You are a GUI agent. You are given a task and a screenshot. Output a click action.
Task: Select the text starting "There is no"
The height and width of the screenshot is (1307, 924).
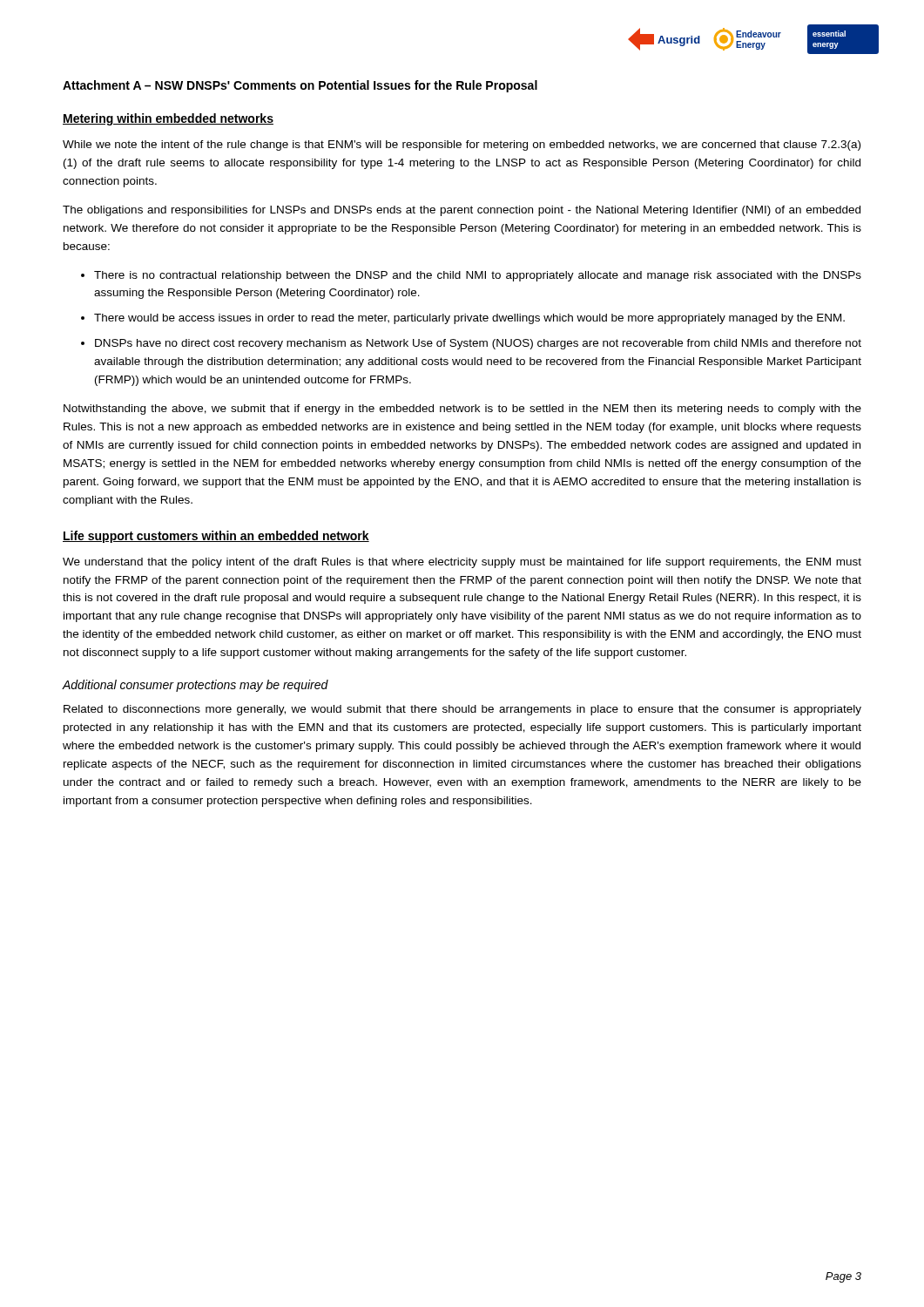click(x=478, y=284)
